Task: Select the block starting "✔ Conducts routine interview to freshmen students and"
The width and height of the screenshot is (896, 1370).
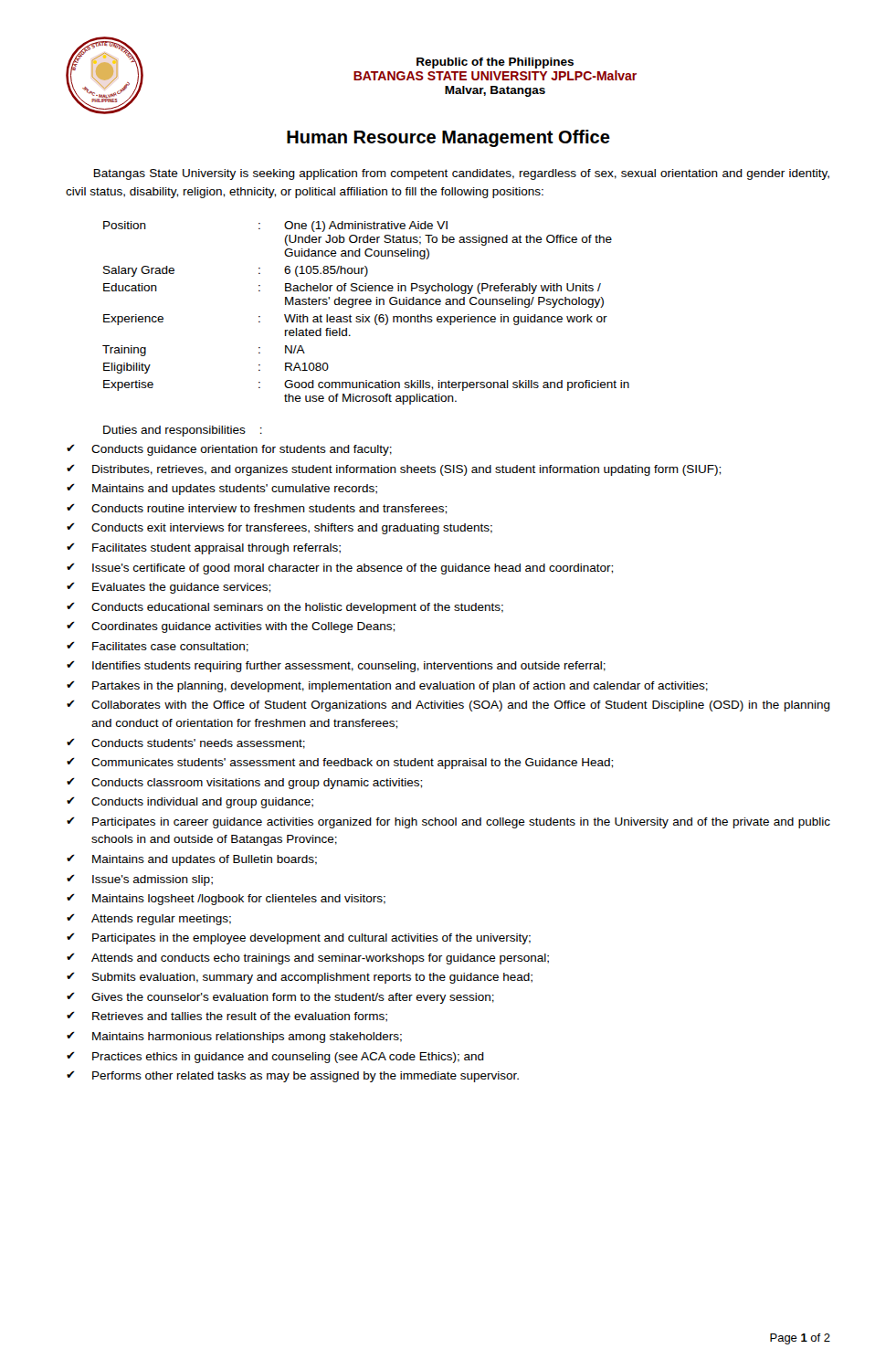Action: tap(448, 508)
